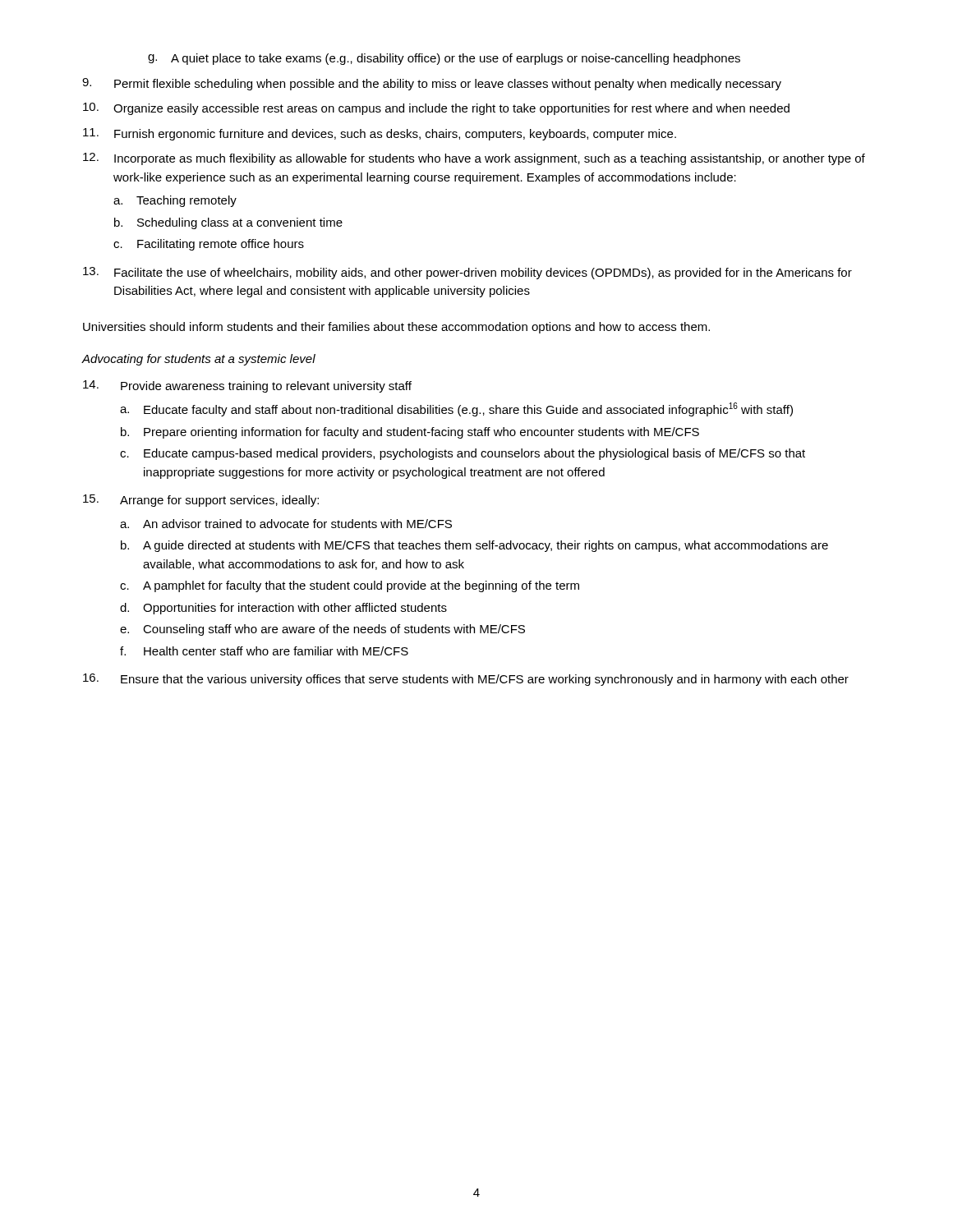The height and width of the screenshot is (1232, 953).
Task: Navigate to the text block starting "15. Arrange for support services,"
Action: click(x=476, y=577)
